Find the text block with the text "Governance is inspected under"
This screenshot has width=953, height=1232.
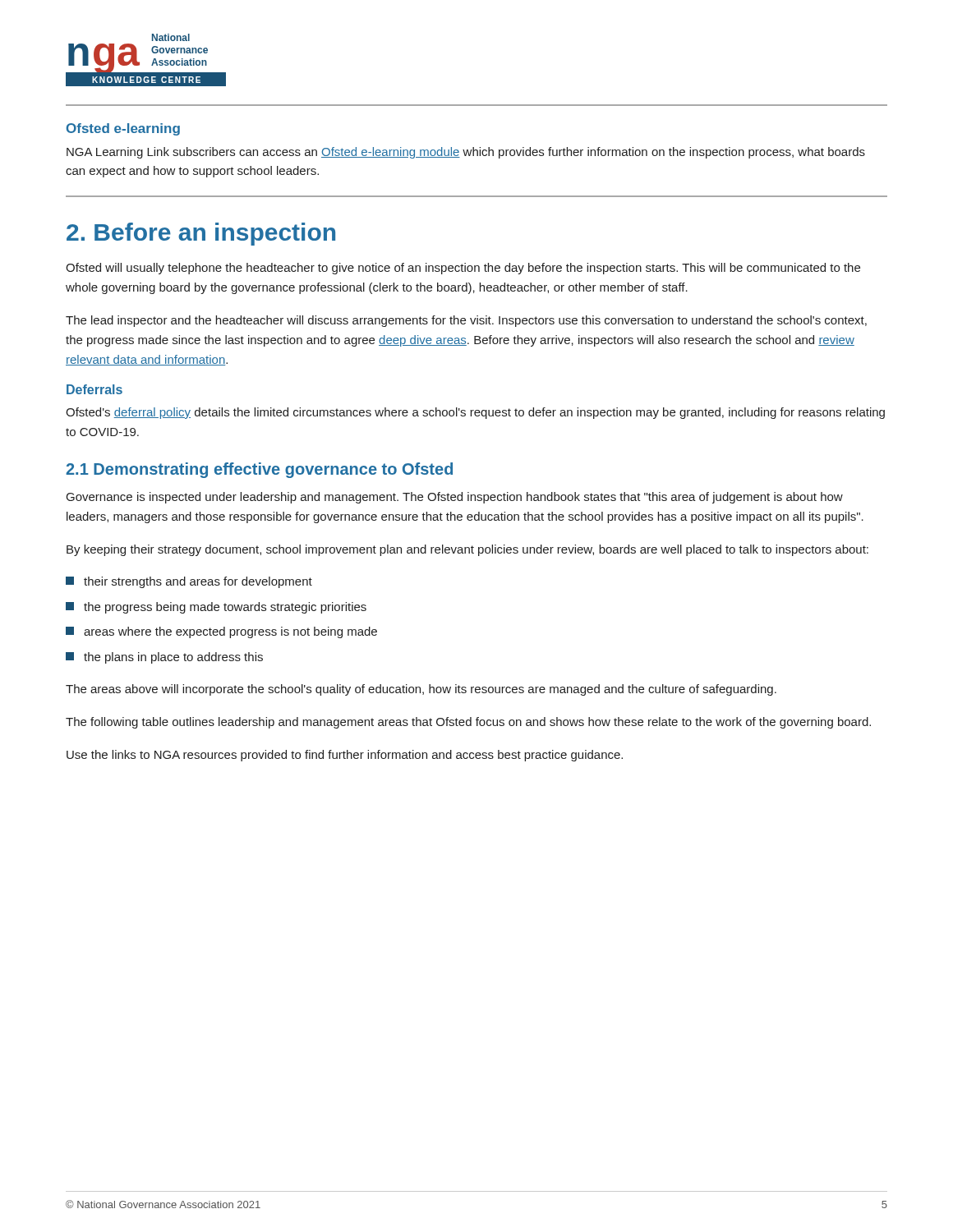click(x=476, y=507)
